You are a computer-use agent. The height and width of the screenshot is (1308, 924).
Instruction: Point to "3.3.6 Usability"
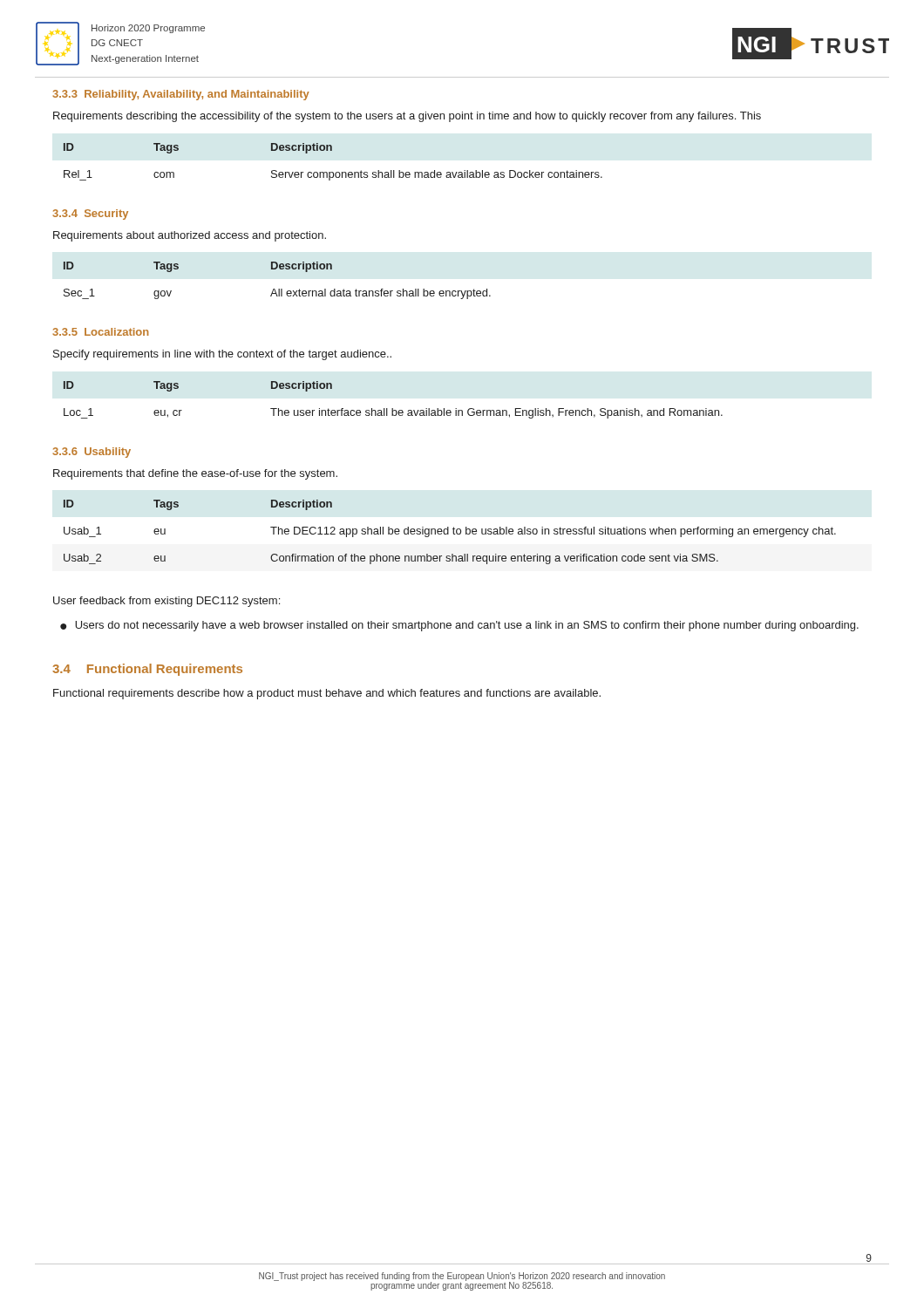[x=92, y=451]
